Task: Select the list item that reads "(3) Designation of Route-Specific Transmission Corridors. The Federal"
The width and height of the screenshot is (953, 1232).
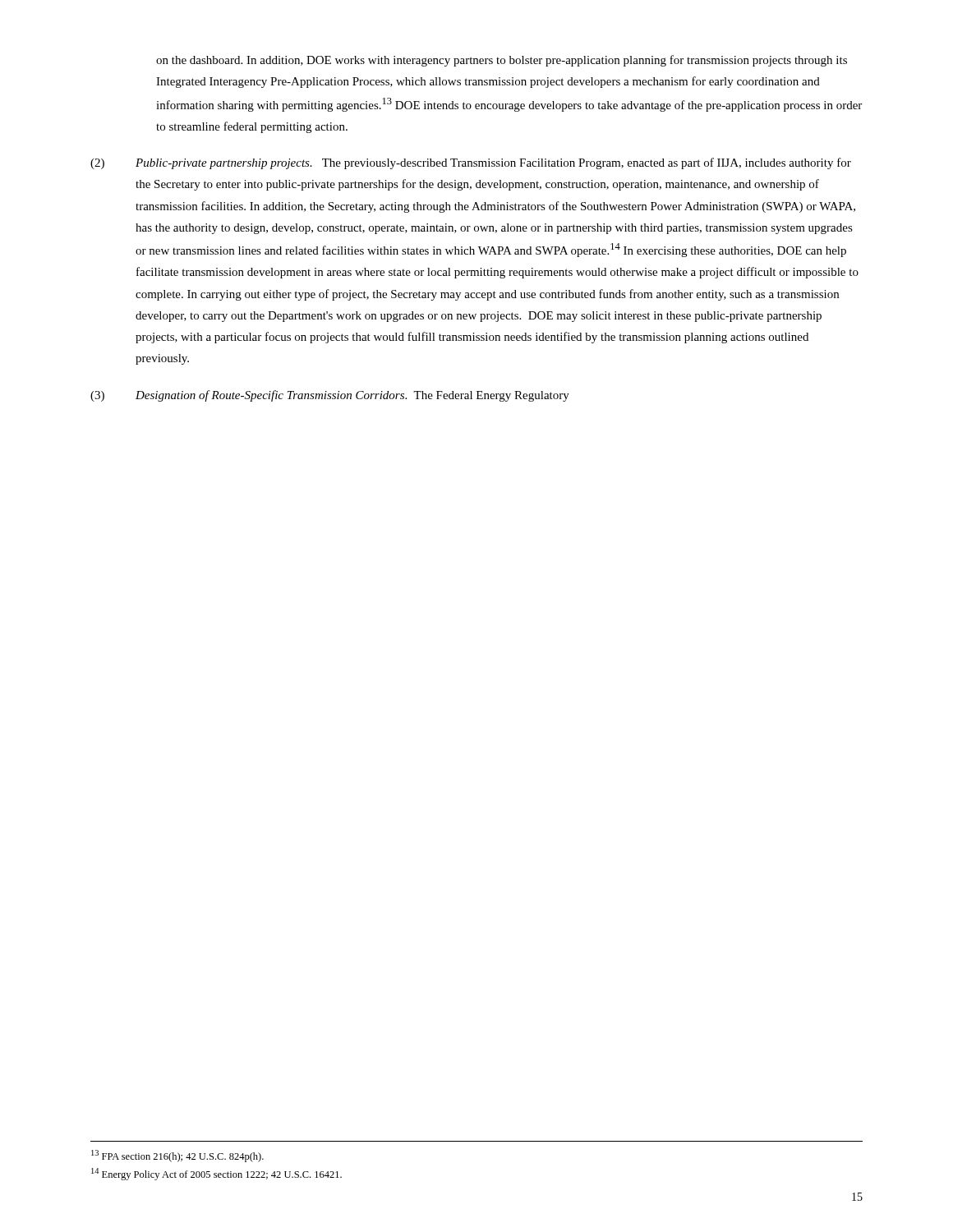Action: point(476,395)
